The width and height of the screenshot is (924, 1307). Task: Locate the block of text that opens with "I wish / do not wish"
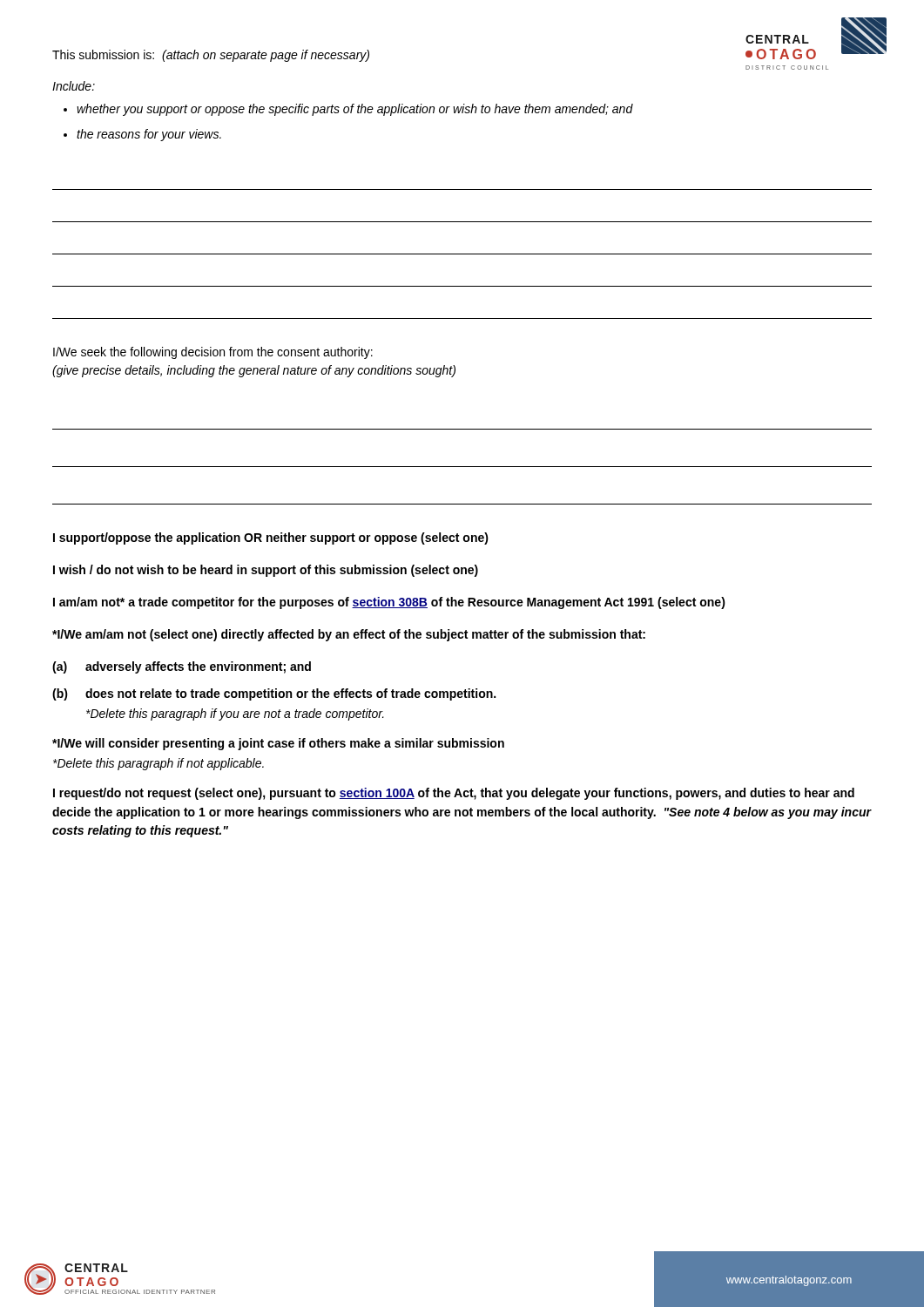click(265, 570)
